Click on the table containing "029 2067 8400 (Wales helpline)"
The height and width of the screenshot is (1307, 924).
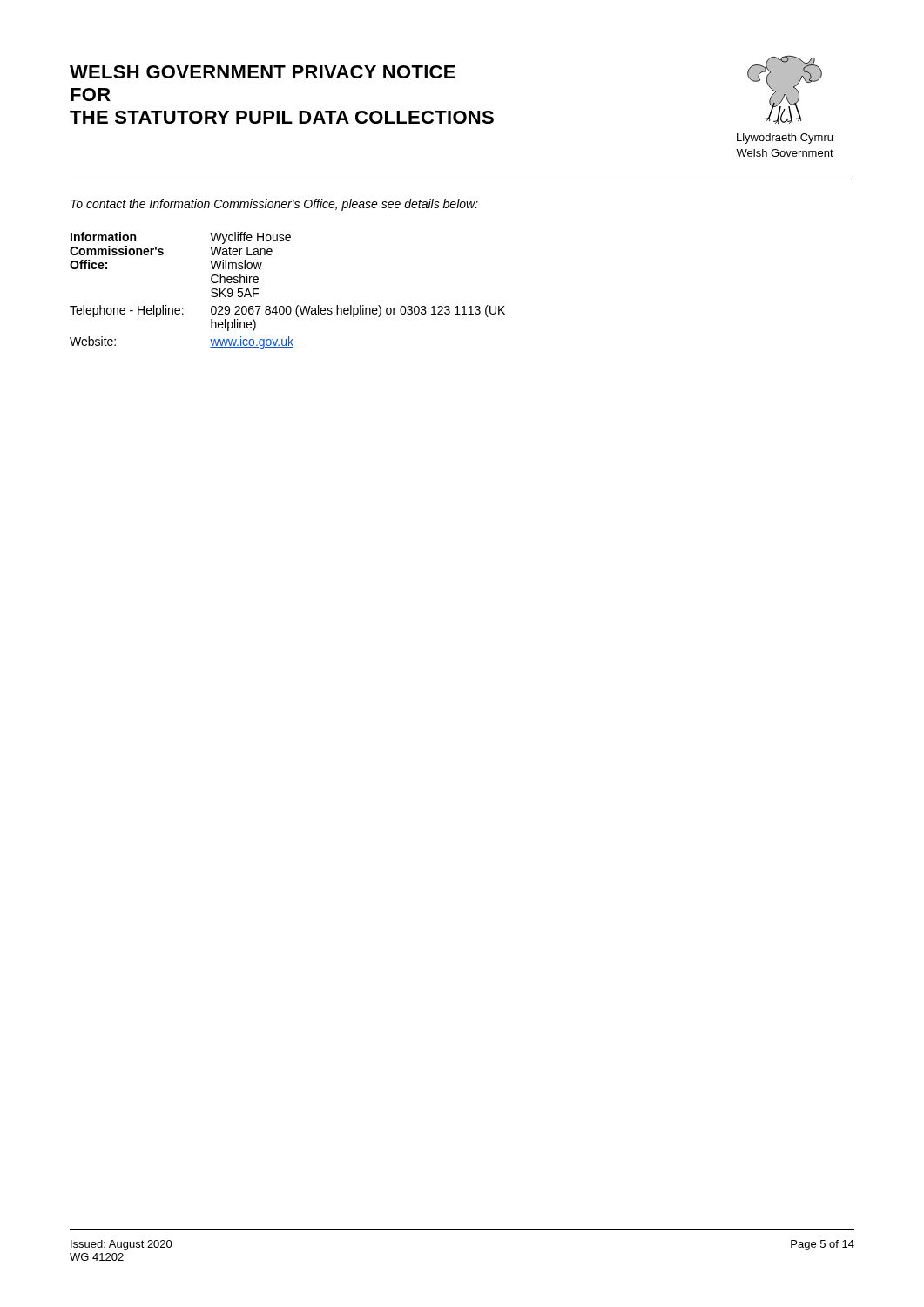(462, 290)
